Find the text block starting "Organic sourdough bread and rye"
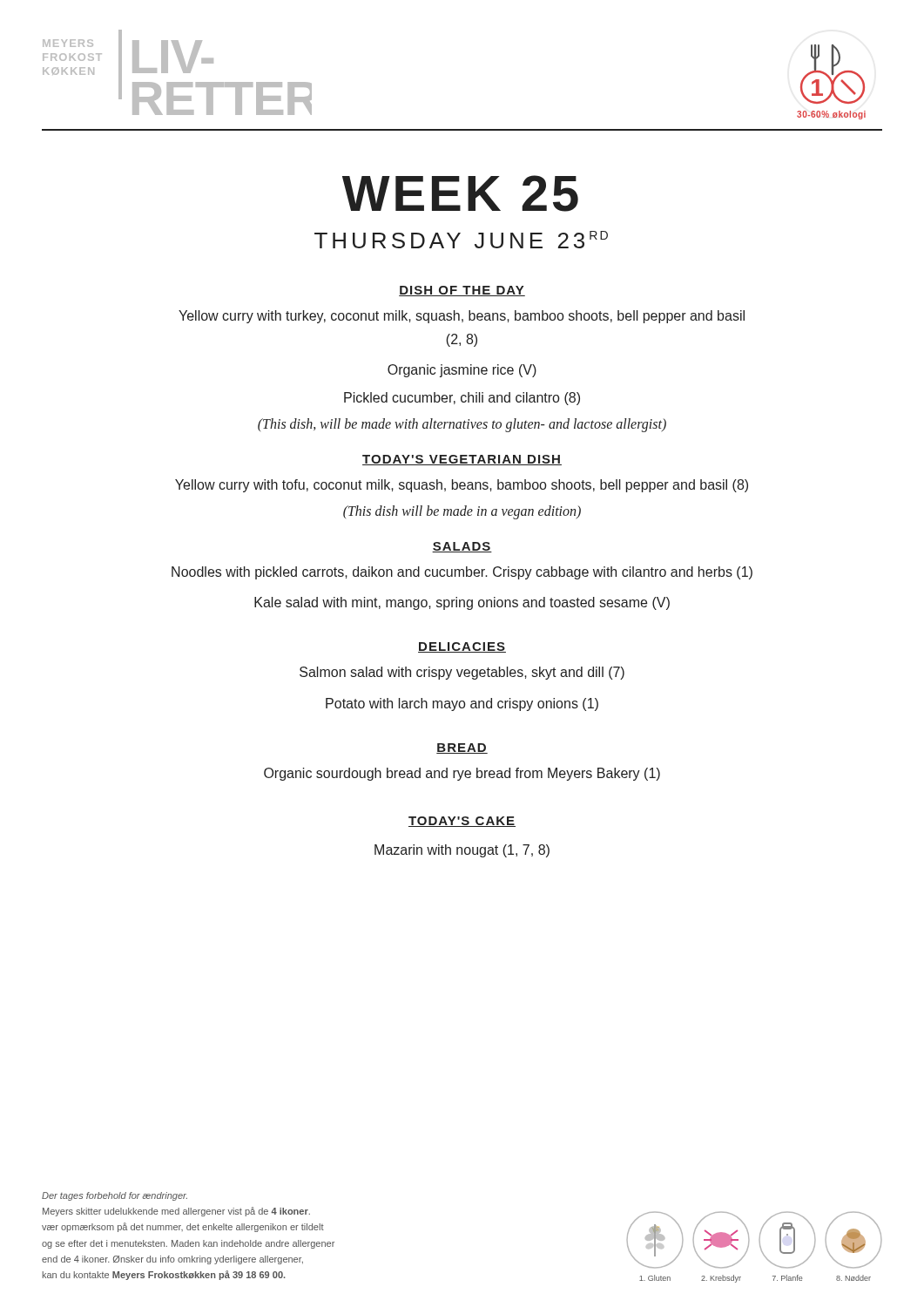924x1307 pixels. [462, 773]
